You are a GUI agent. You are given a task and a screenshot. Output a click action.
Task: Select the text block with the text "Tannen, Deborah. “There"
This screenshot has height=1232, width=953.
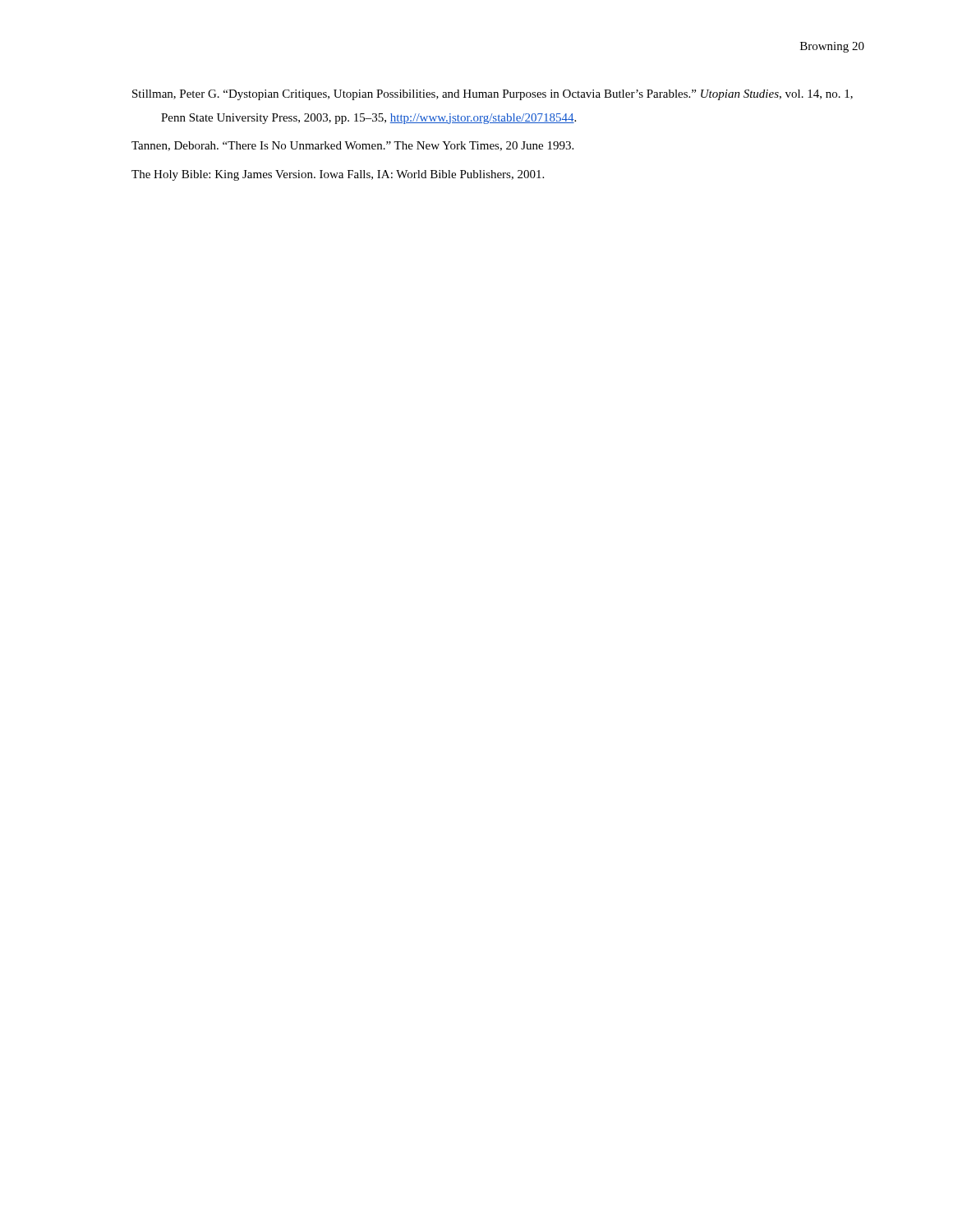click(353, 145)
